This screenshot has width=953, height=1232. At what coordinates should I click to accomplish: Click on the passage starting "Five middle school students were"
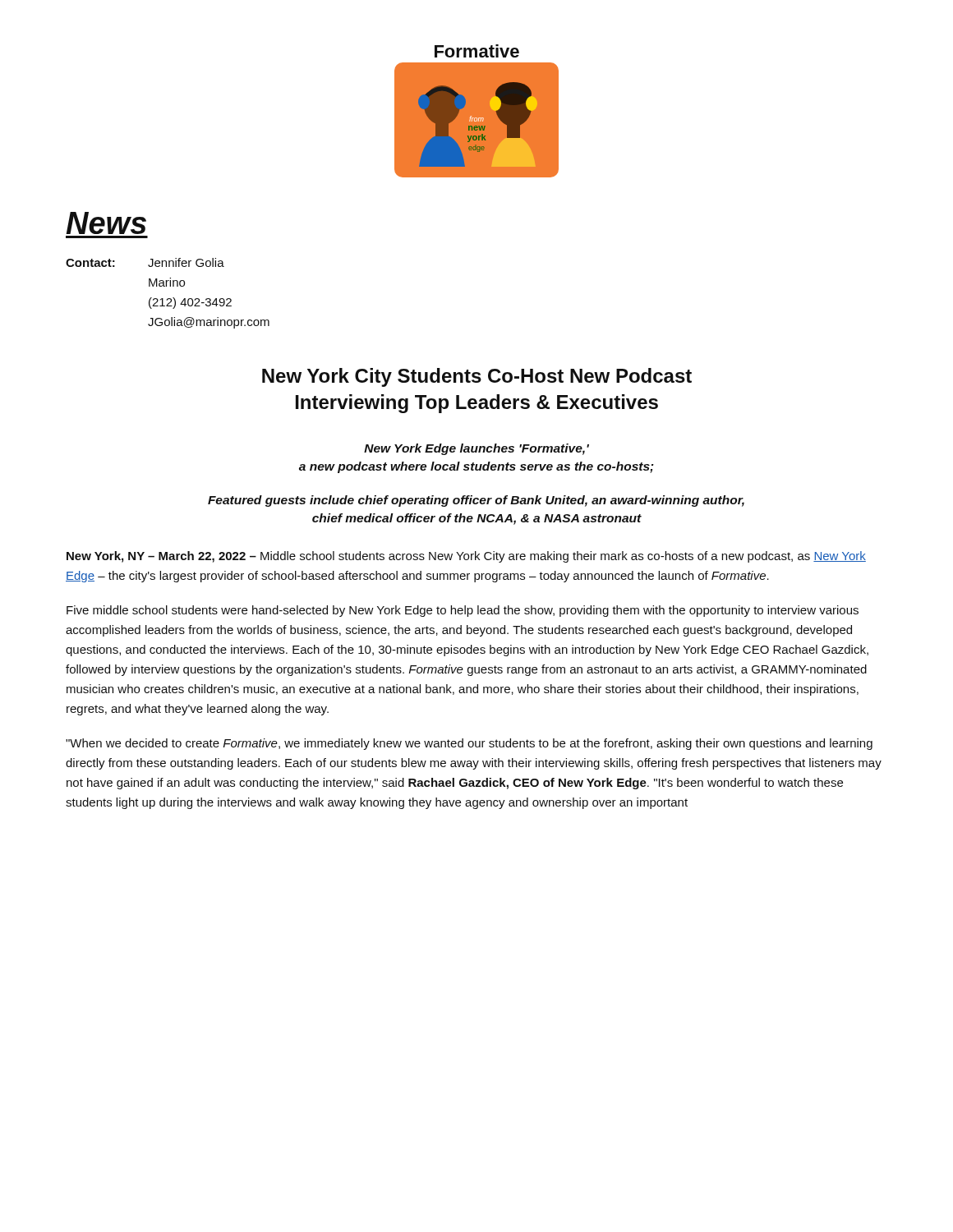(x=467, y=659)
